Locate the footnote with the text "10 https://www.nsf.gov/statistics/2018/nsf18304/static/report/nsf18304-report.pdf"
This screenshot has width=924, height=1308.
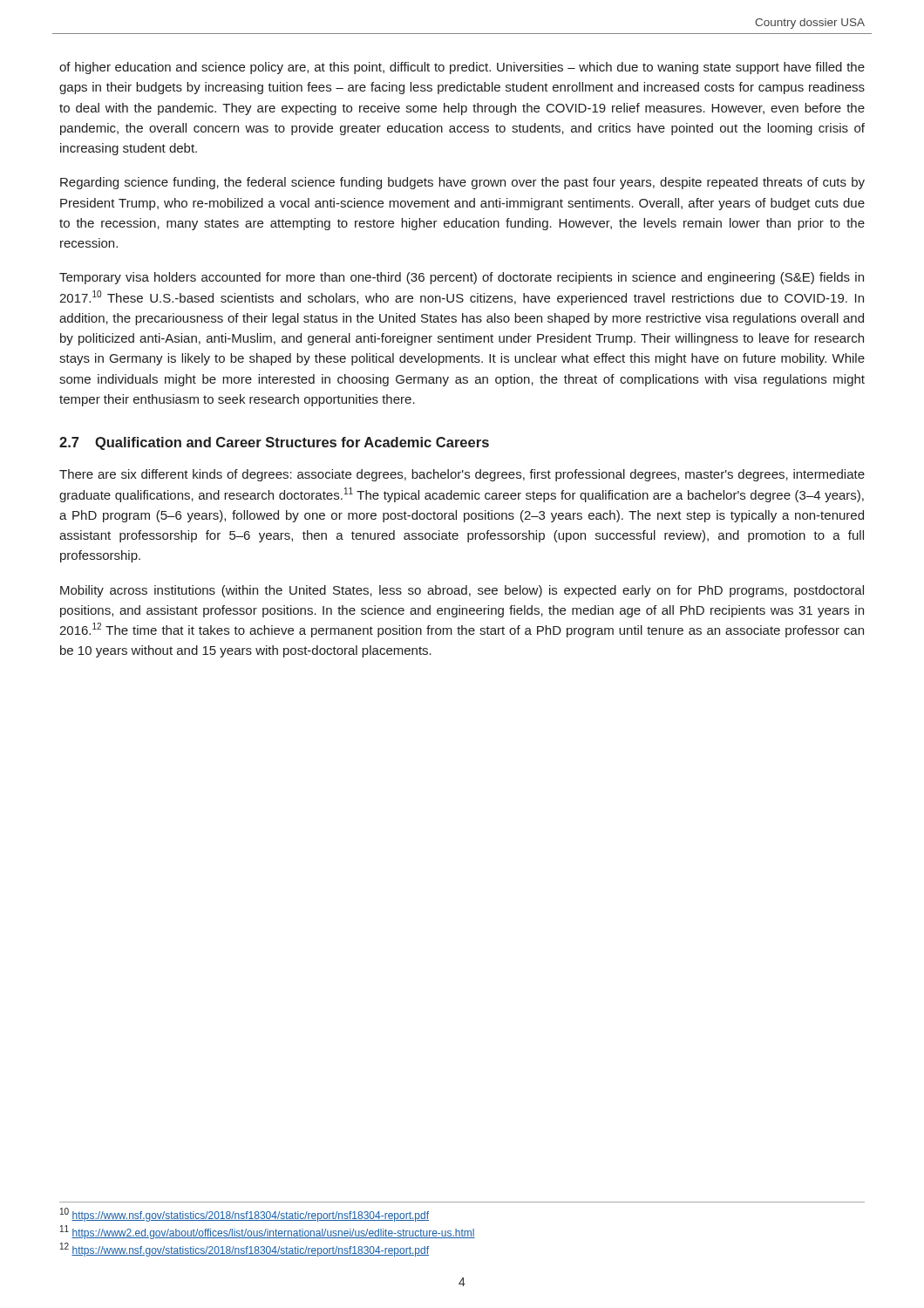pyautogui.click(x=244, y=1215)
